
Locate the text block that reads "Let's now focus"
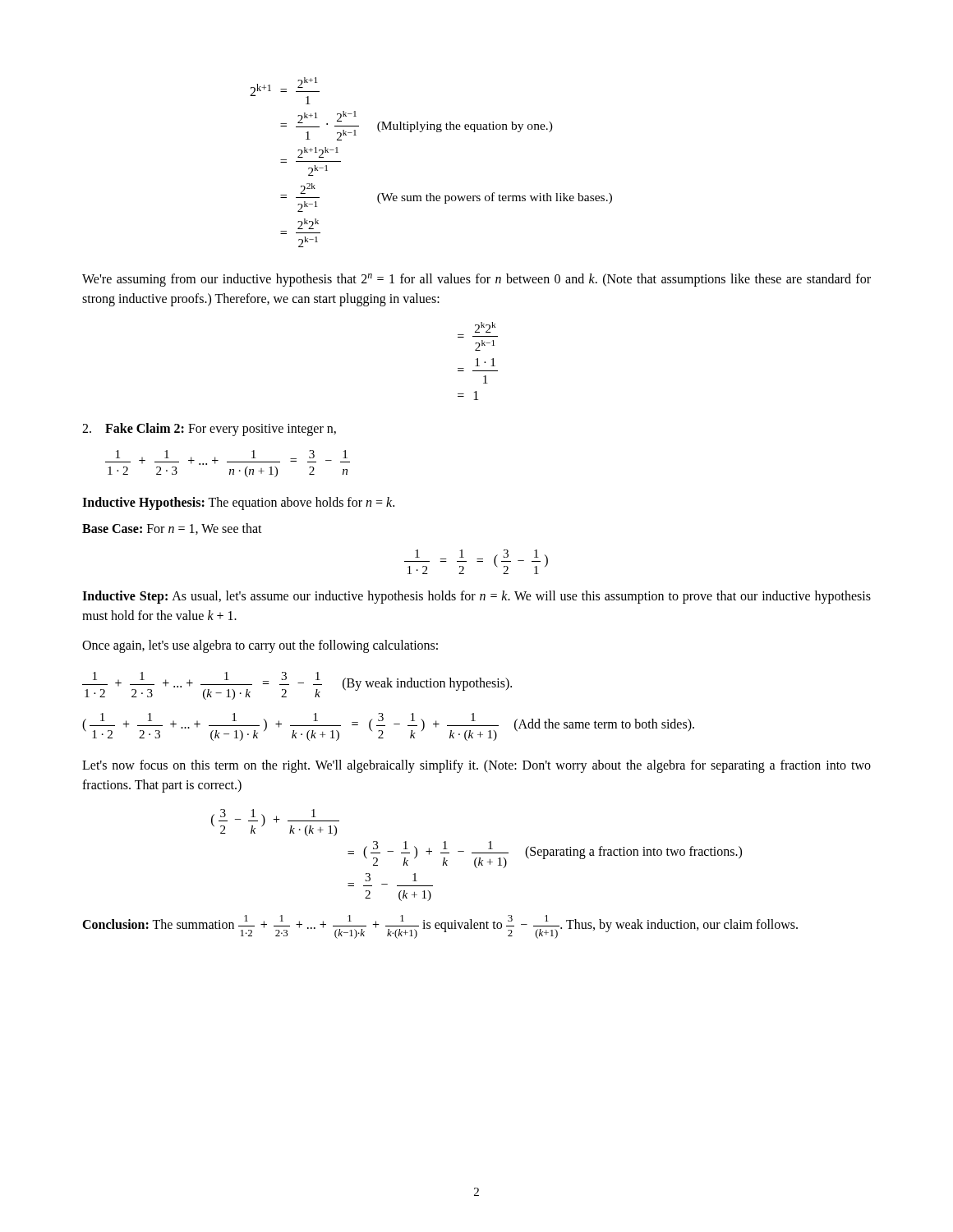click(476, 775)
